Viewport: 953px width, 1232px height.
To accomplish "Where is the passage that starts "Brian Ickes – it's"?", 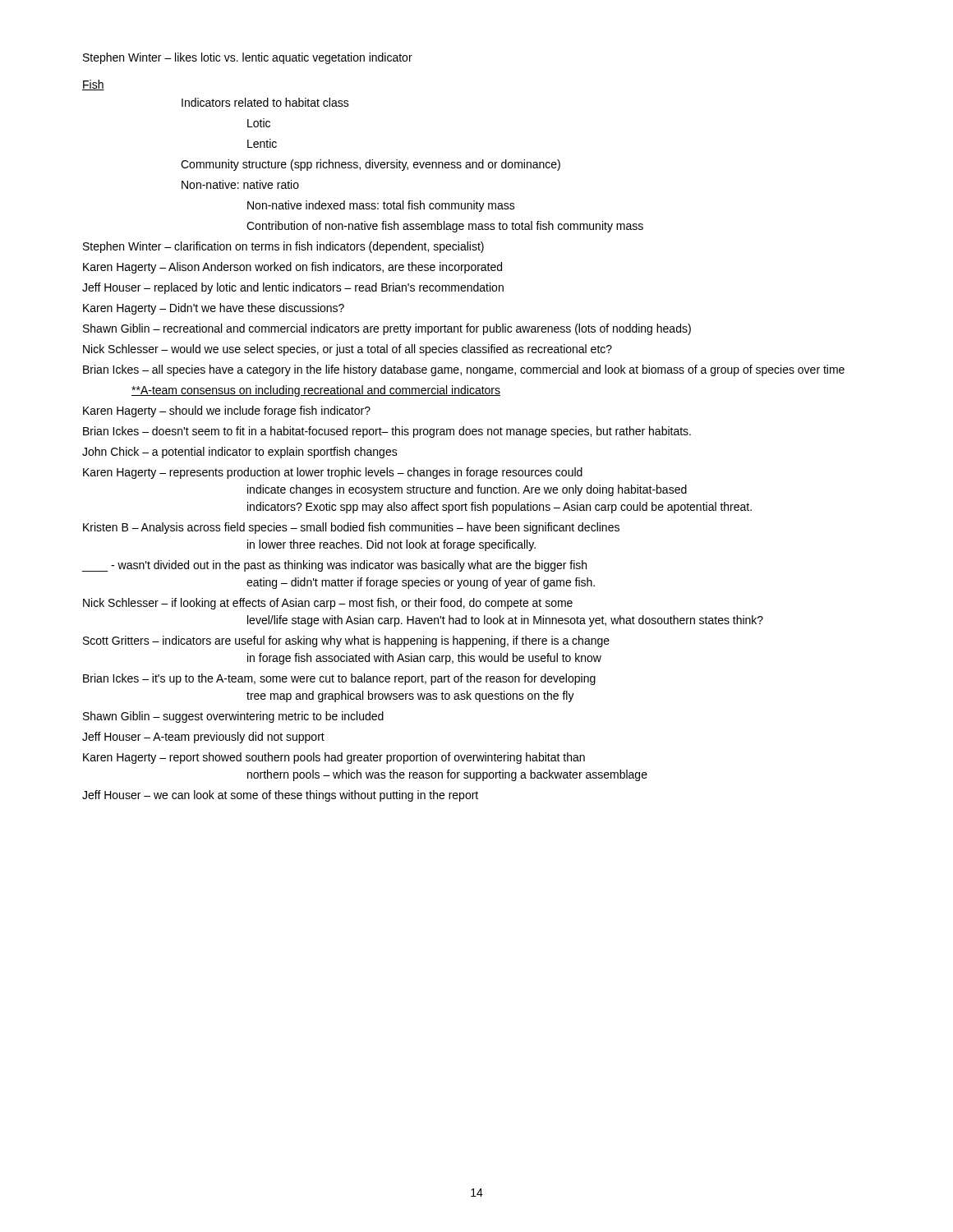I will (339, 688).
